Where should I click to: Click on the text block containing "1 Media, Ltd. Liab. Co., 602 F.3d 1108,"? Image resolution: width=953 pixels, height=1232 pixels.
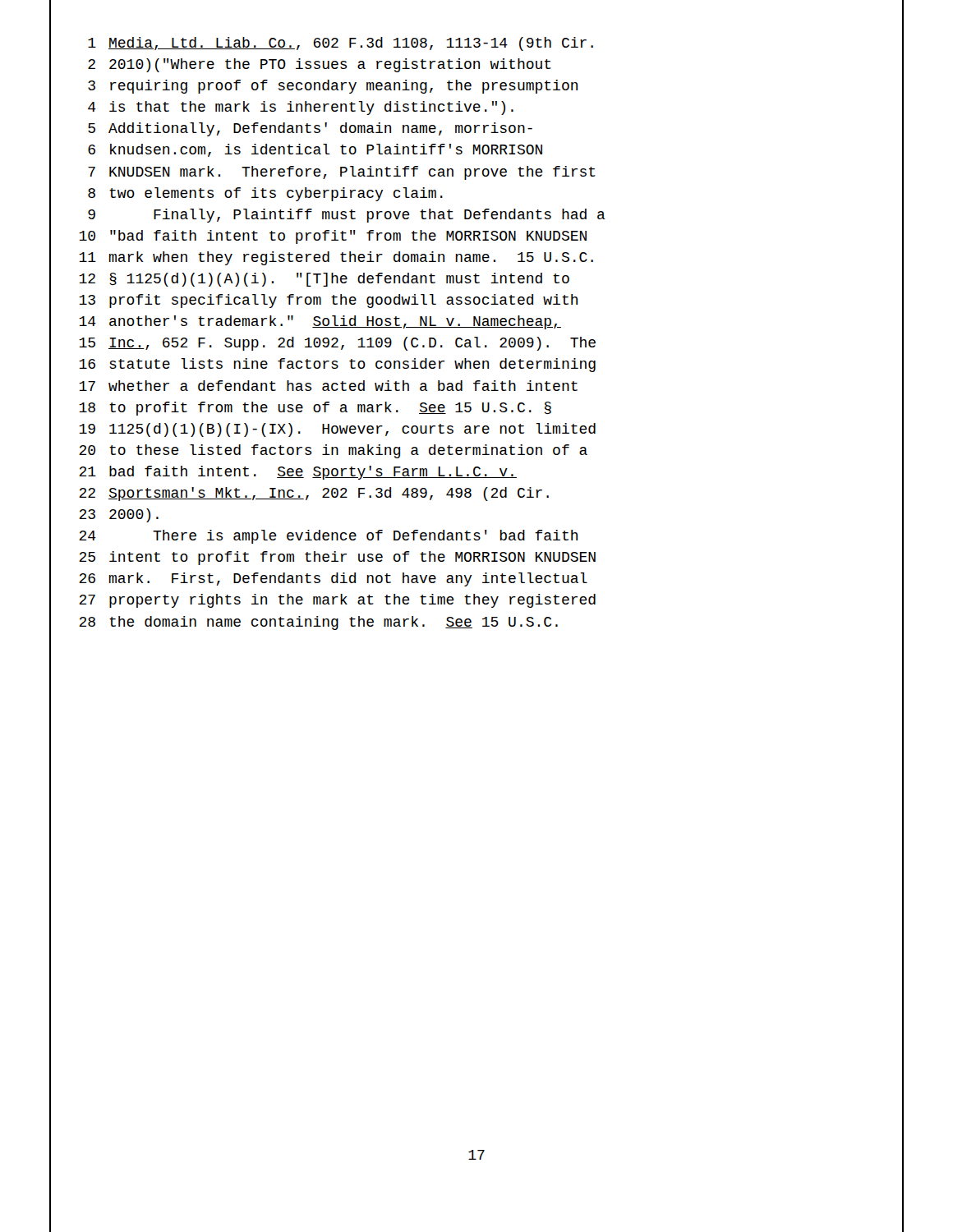(x=478, y=333)
